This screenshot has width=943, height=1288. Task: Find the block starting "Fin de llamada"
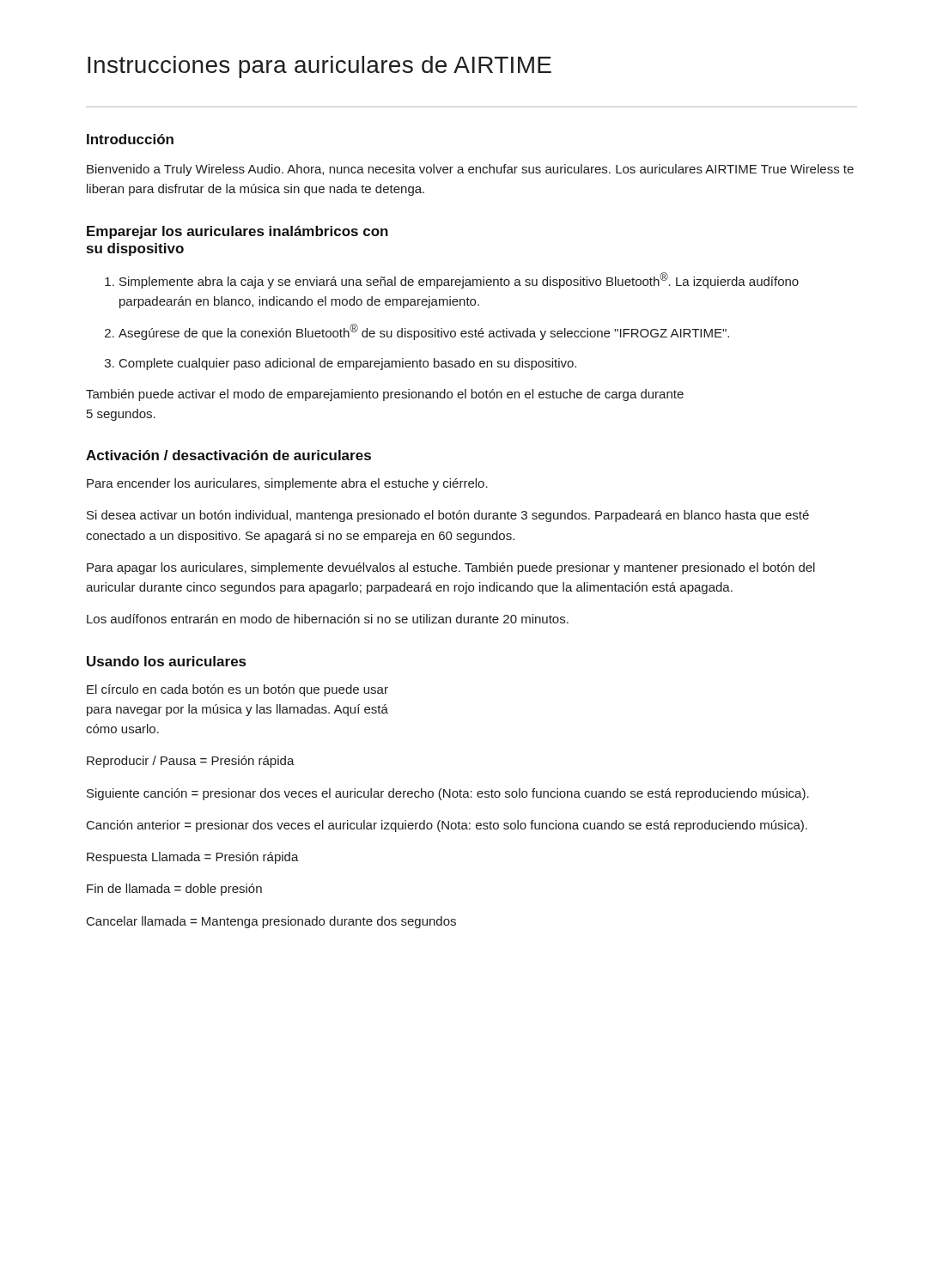pos(174,889)
